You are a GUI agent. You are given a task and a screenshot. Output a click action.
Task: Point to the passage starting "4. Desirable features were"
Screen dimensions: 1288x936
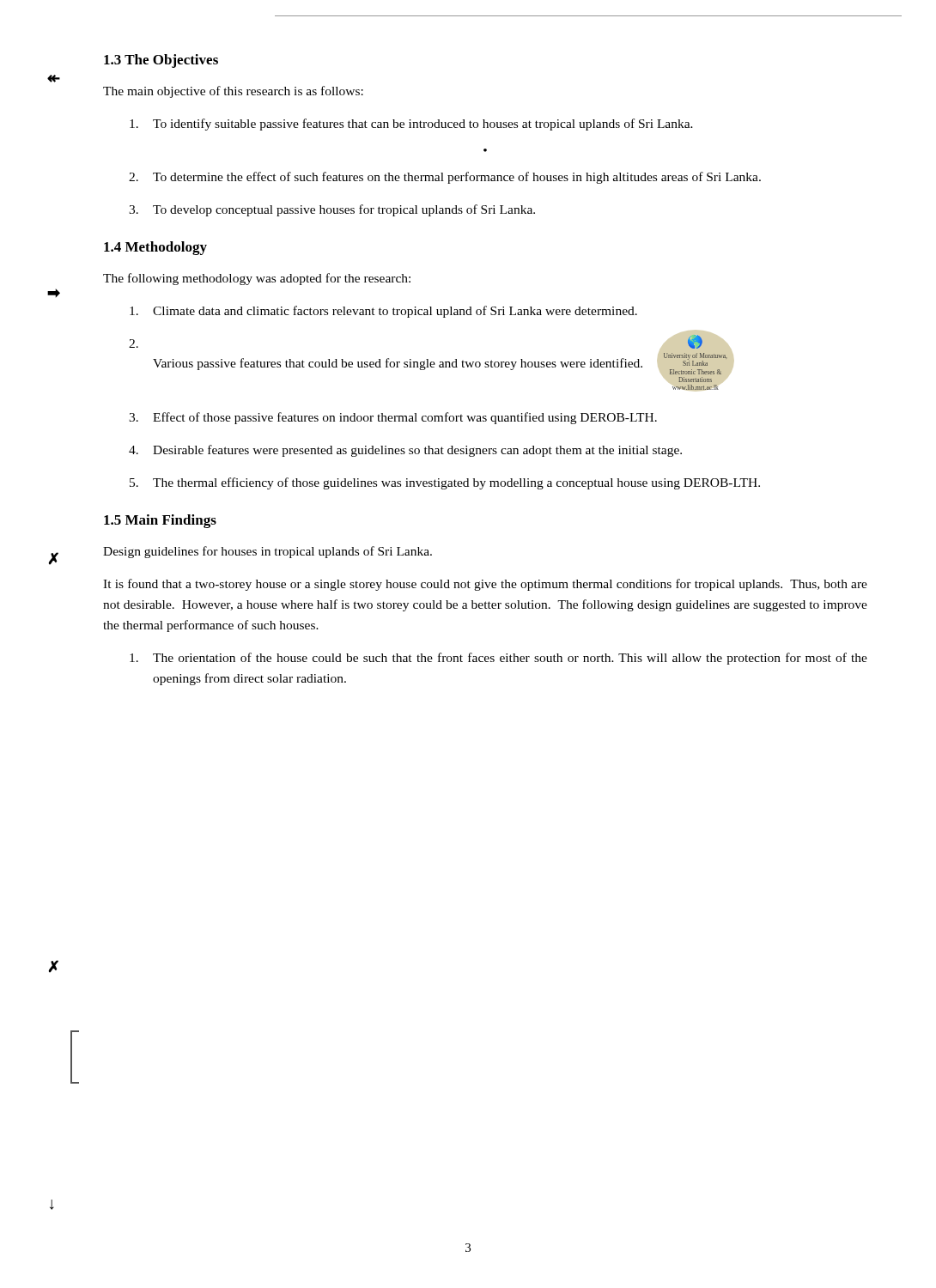tap(498, 450)
